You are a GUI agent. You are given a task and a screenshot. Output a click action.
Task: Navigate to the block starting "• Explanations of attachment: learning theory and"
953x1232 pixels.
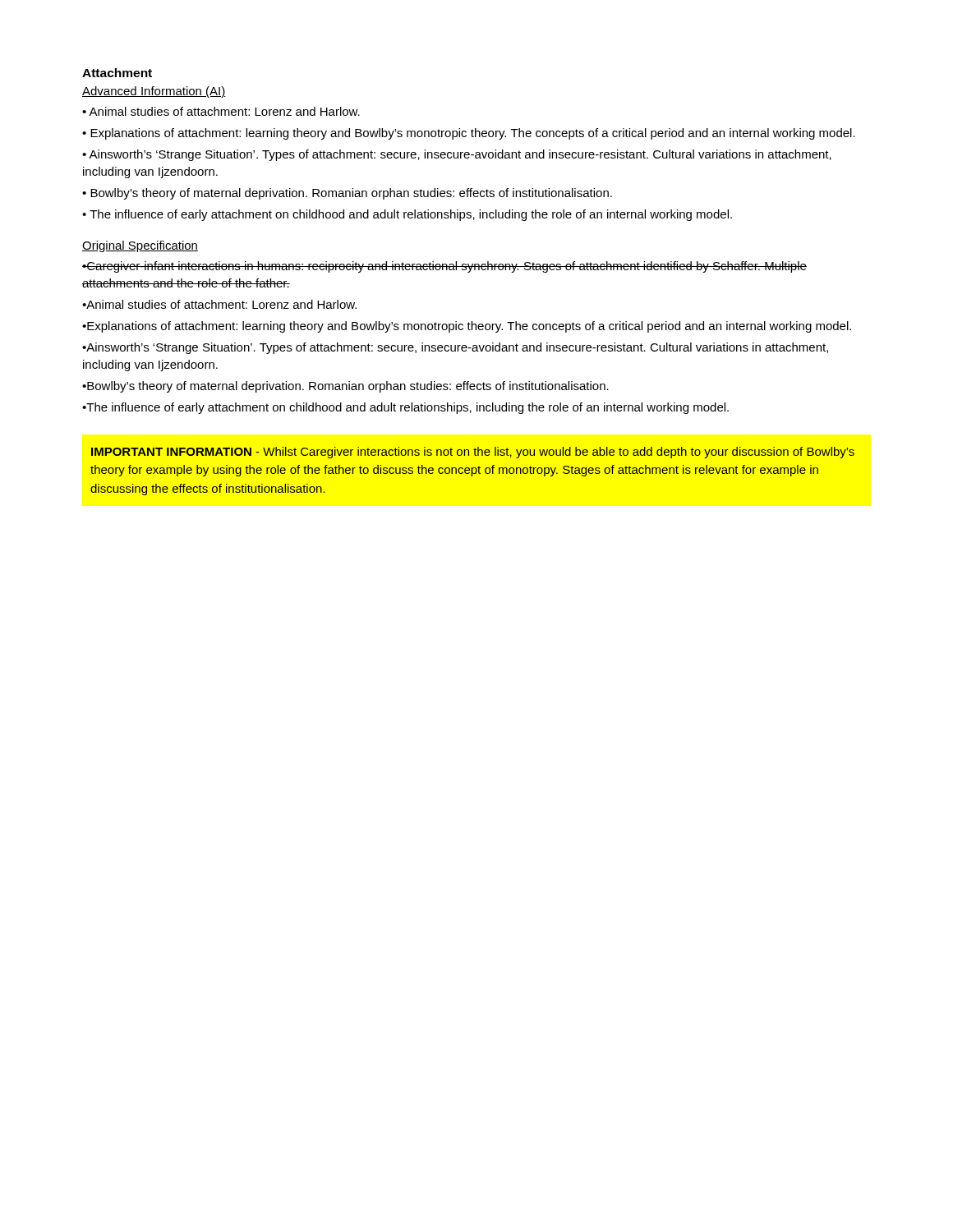pyautogui.click(x=469, y=132)
